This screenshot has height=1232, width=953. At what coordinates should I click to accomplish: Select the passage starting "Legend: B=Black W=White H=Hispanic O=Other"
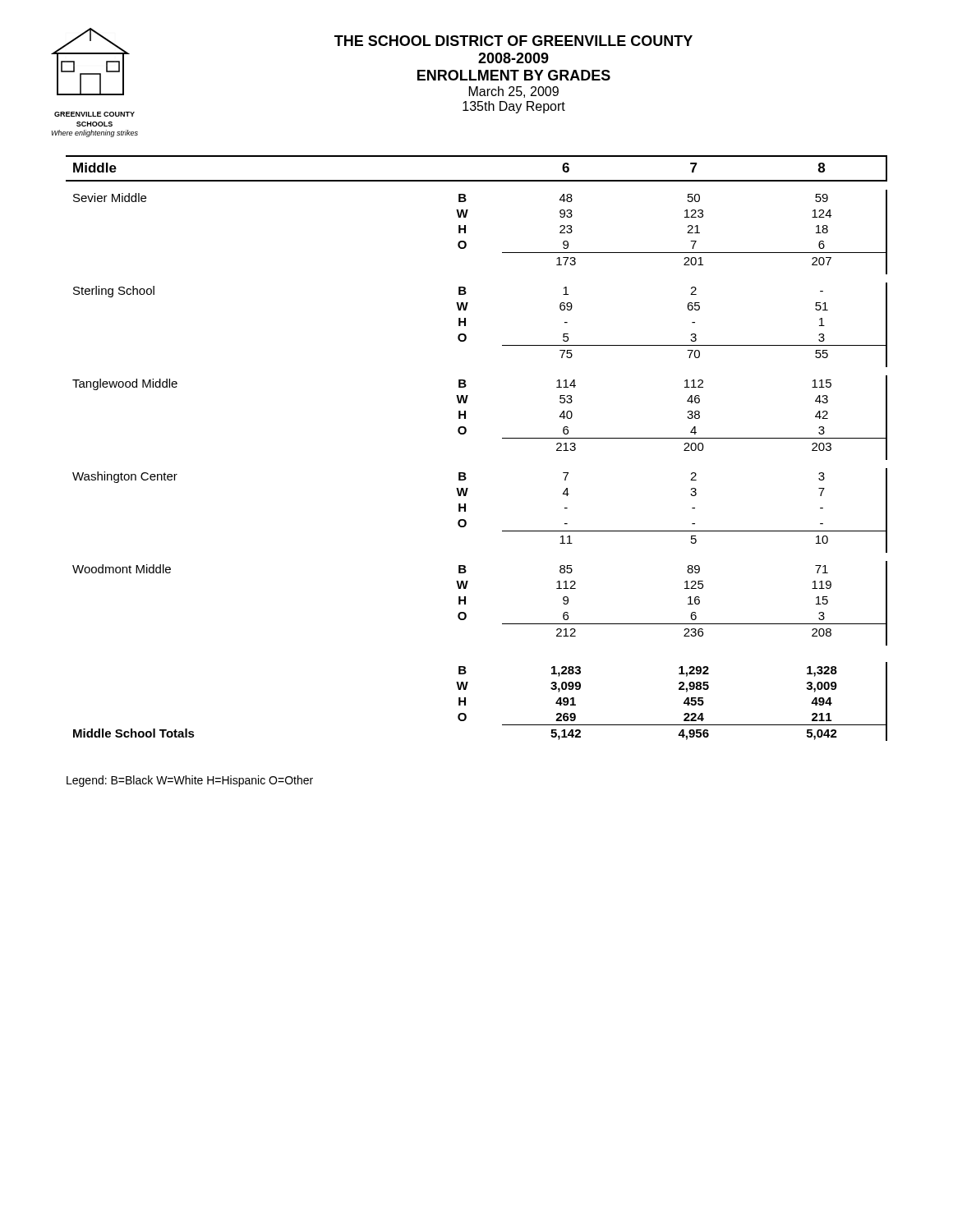click(189, 780)
